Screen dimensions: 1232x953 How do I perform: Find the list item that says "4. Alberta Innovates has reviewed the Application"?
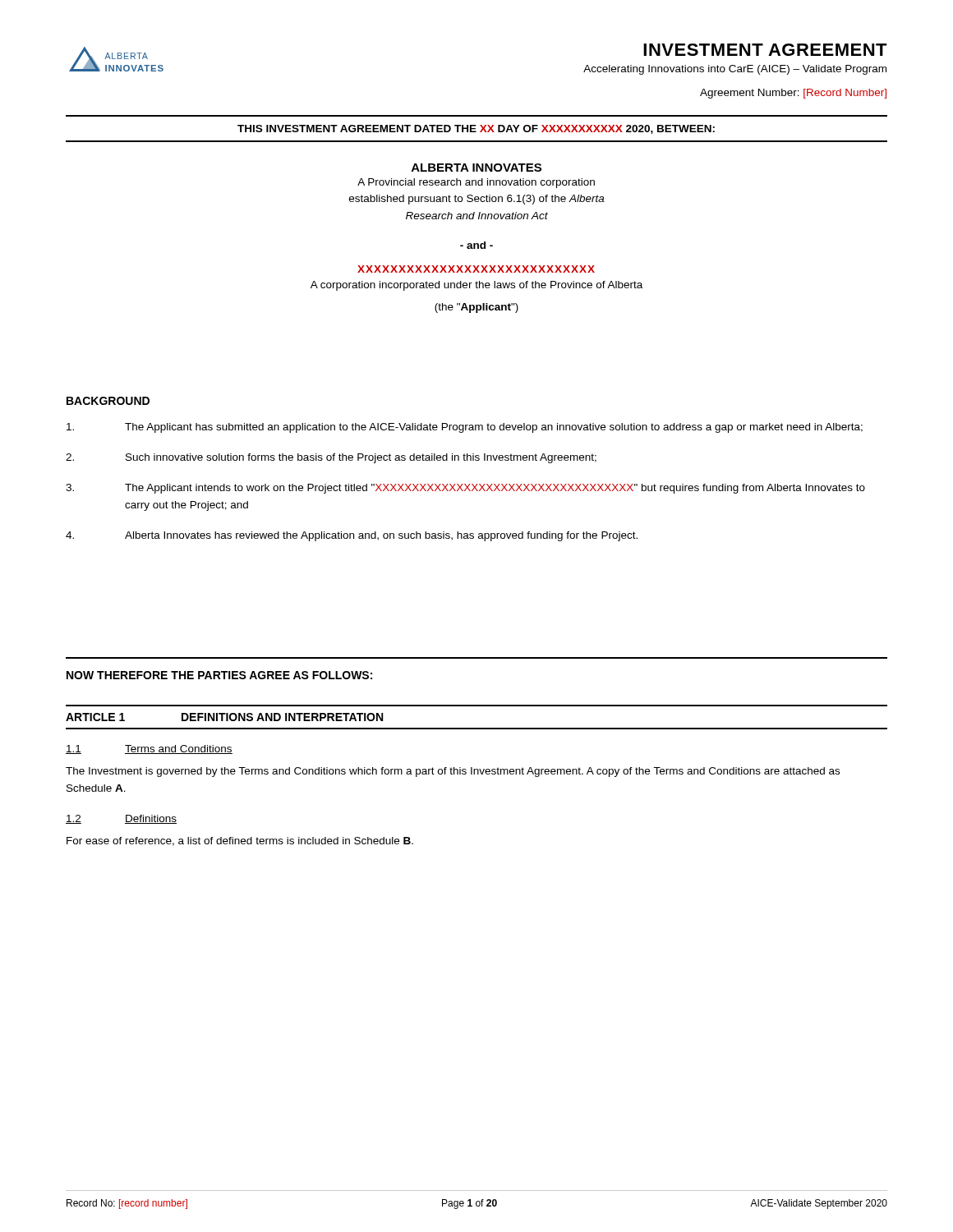click(476, 536)
